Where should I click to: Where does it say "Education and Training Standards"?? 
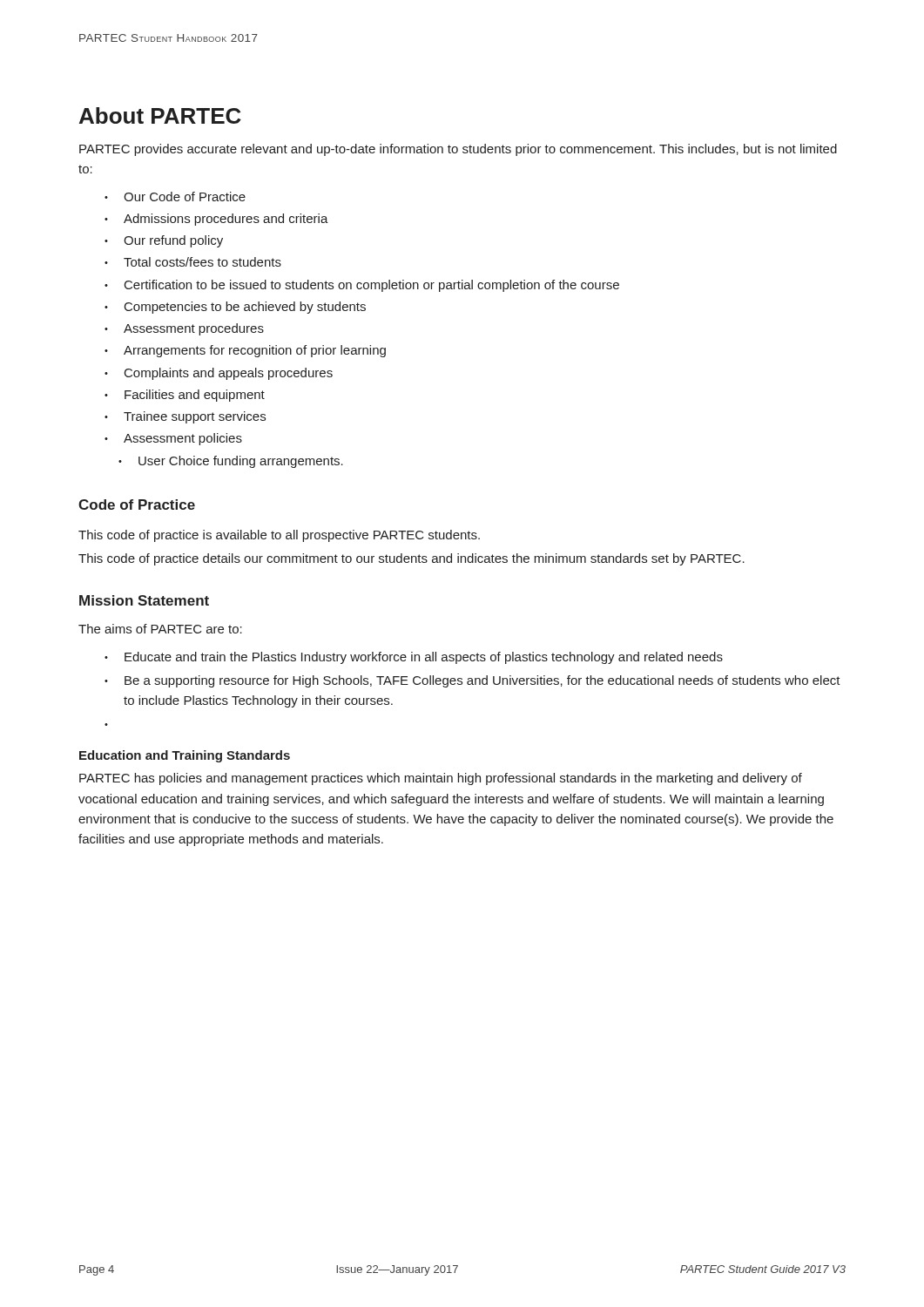184,755
